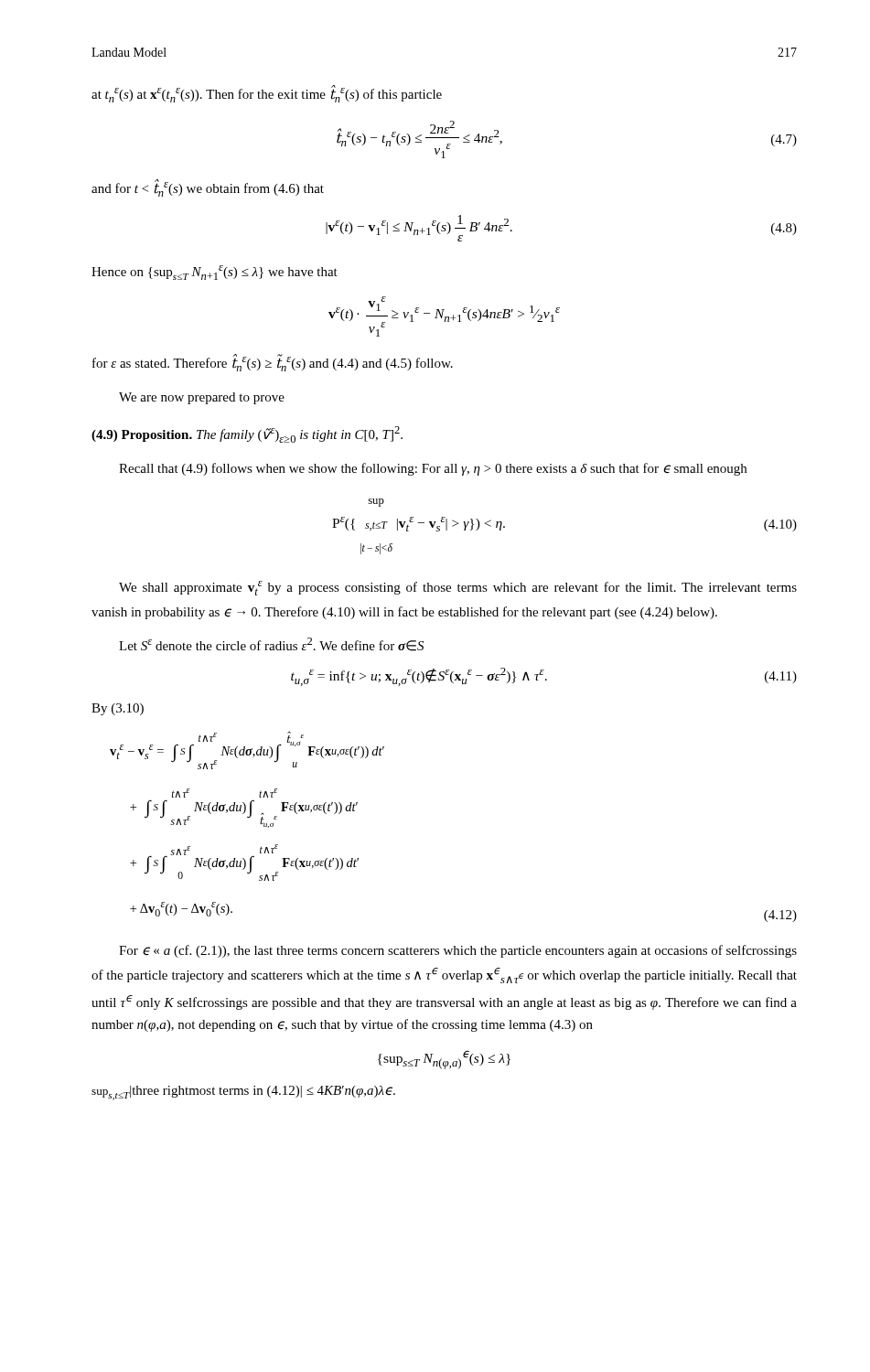
Task: Point to the text starting "We shall approximate vtε"
Action: [x=444, y=598]
